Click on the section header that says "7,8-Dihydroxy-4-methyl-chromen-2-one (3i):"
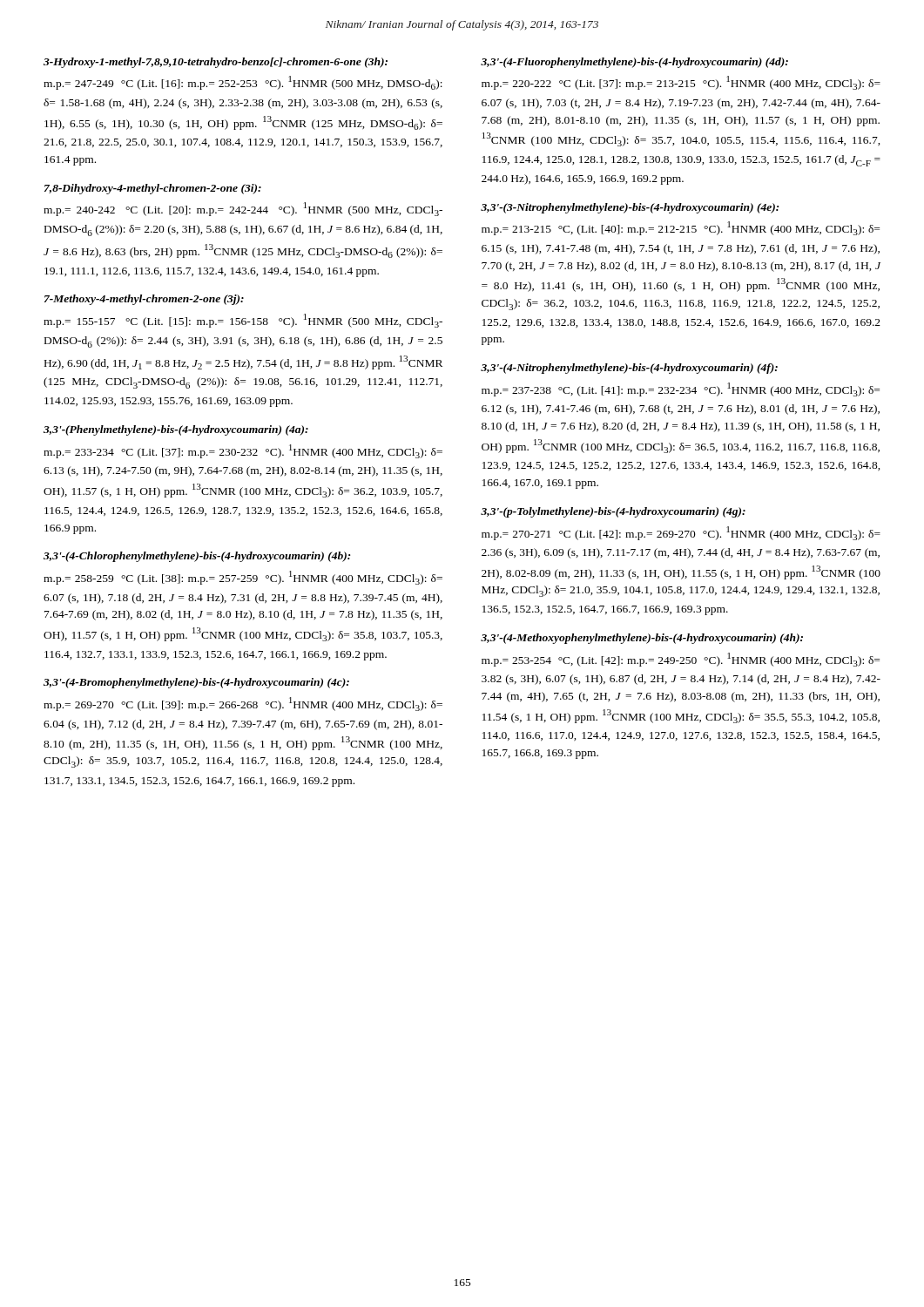This screenshot has height=1307, width=924. 153,187
